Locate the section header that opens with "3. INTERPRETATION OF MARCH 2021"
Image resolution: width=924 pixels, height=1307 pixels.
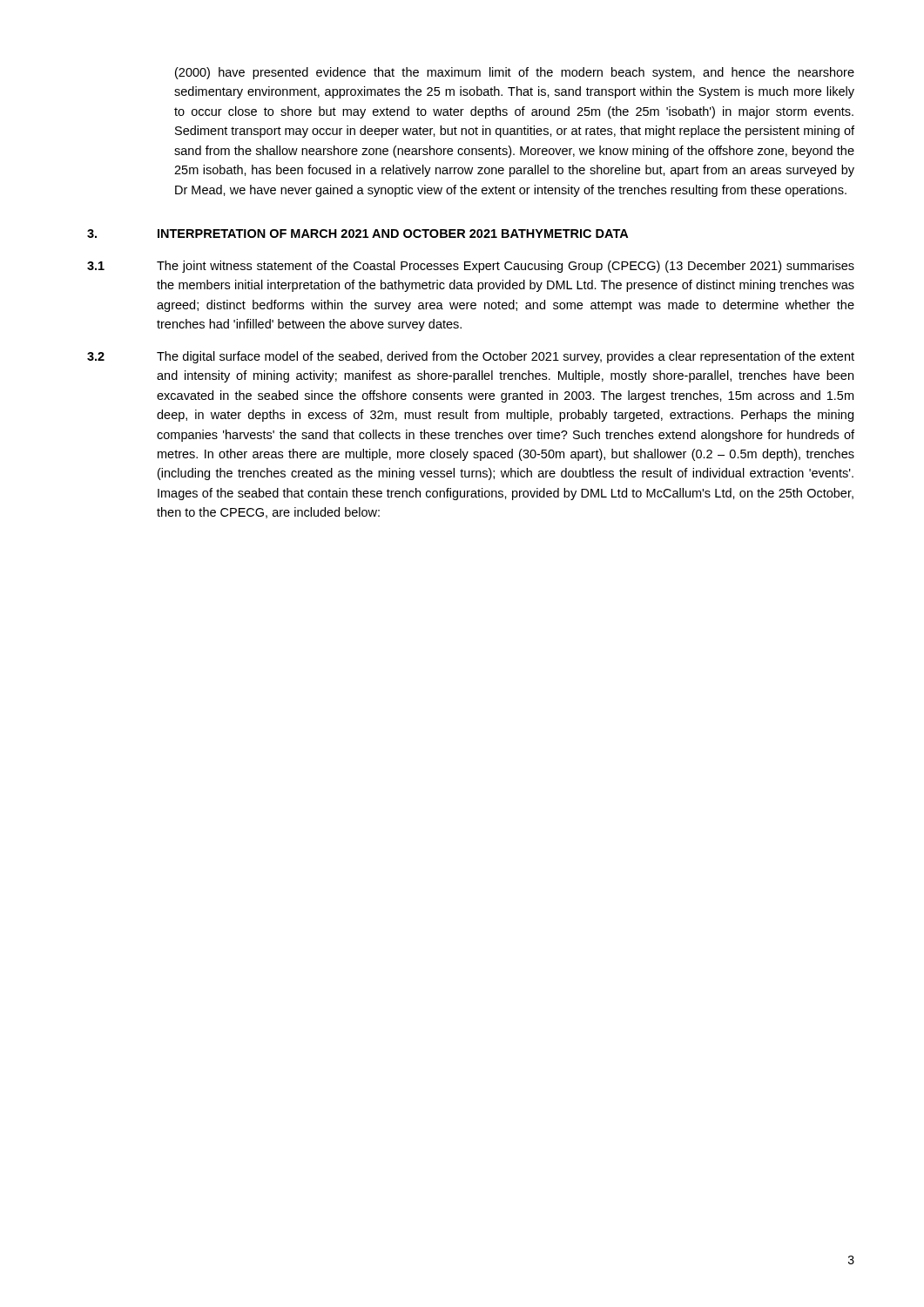[x=358, y=234]
